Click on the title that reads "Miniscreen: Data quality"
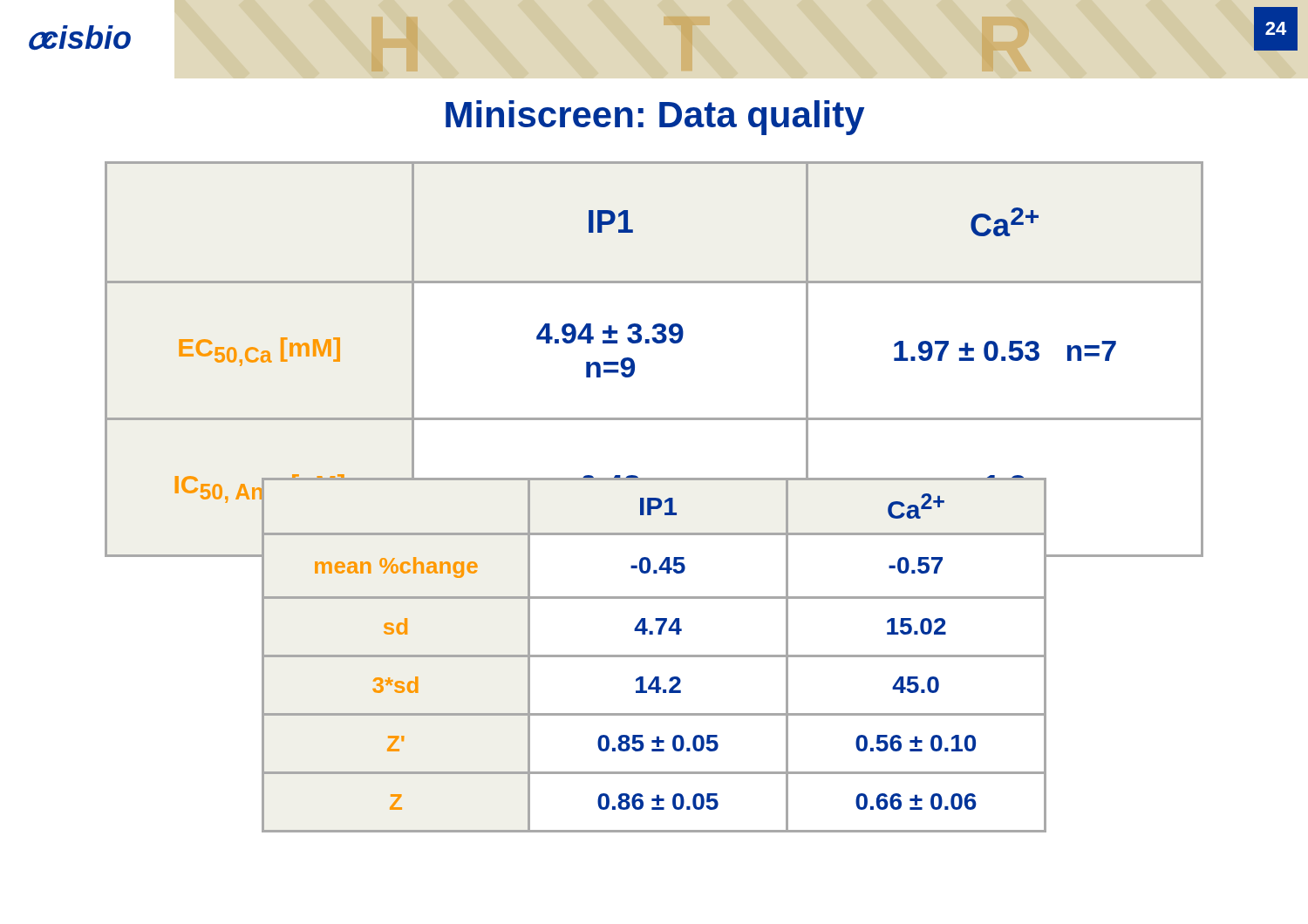The image size is (1308, 924). tap(654, 115)
